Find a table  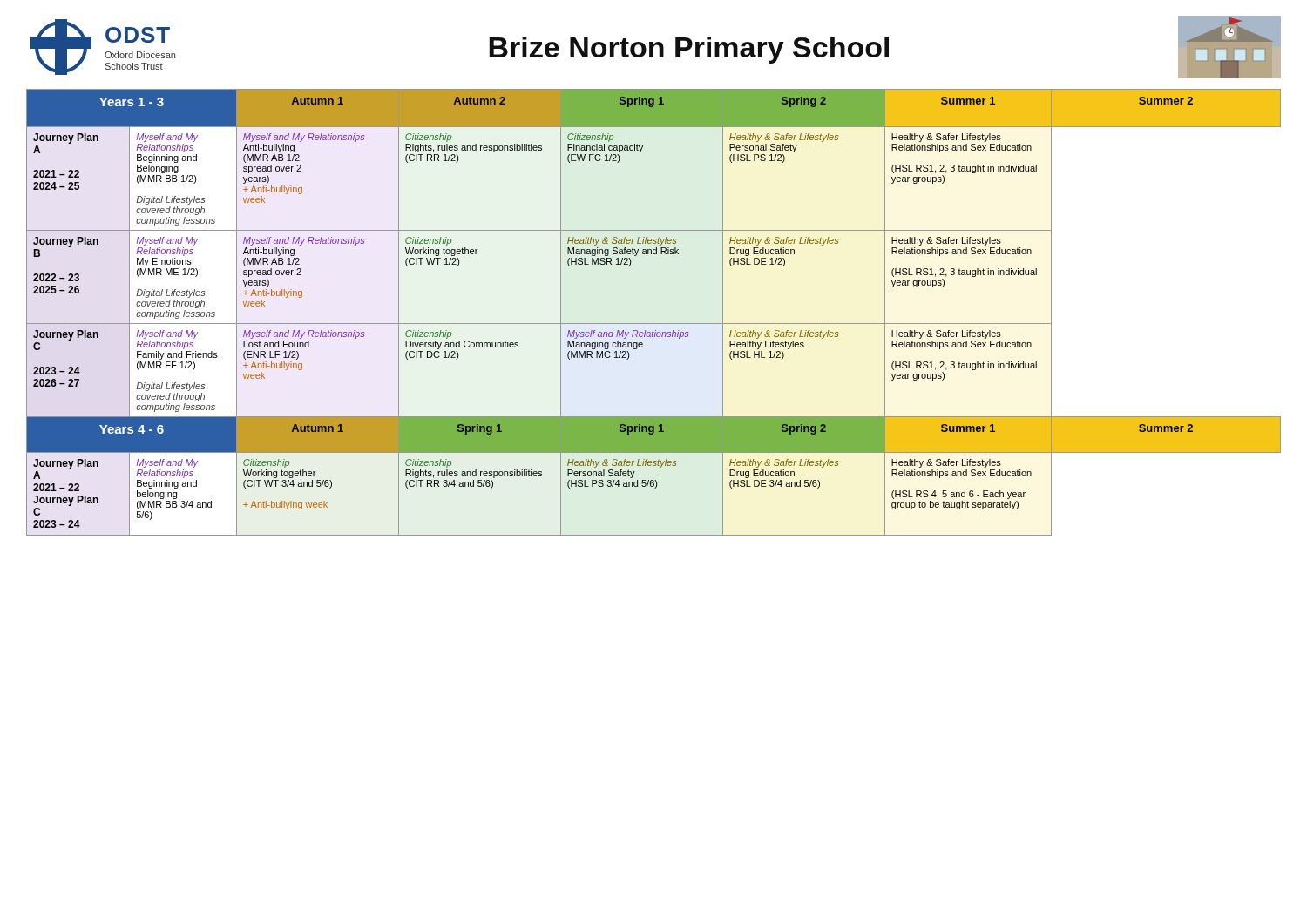(x=654, y=312)
